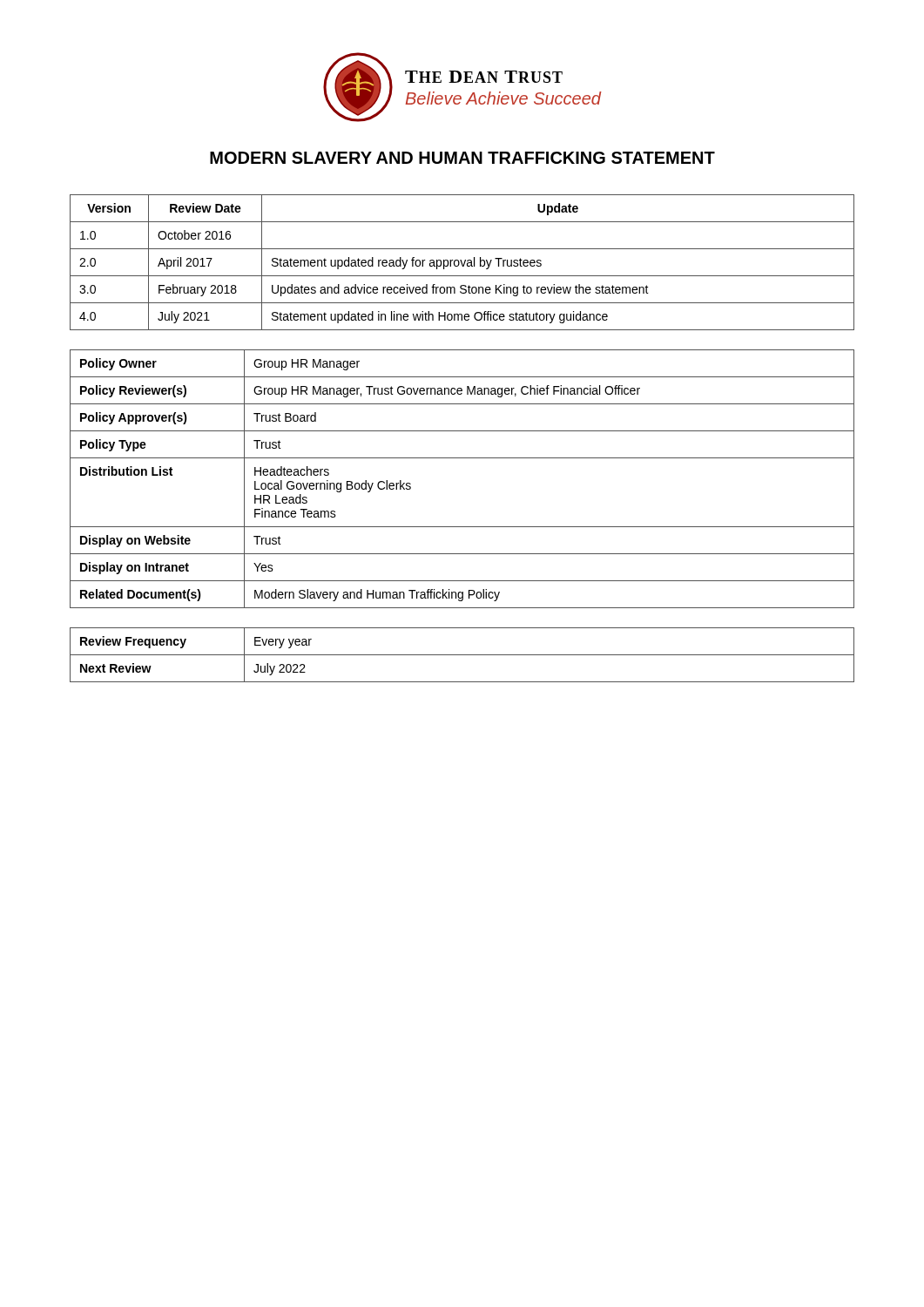Find the text block starting "MODERN SLAVERY AND HUMAN TRAFFICKING"

click(462, 158)
